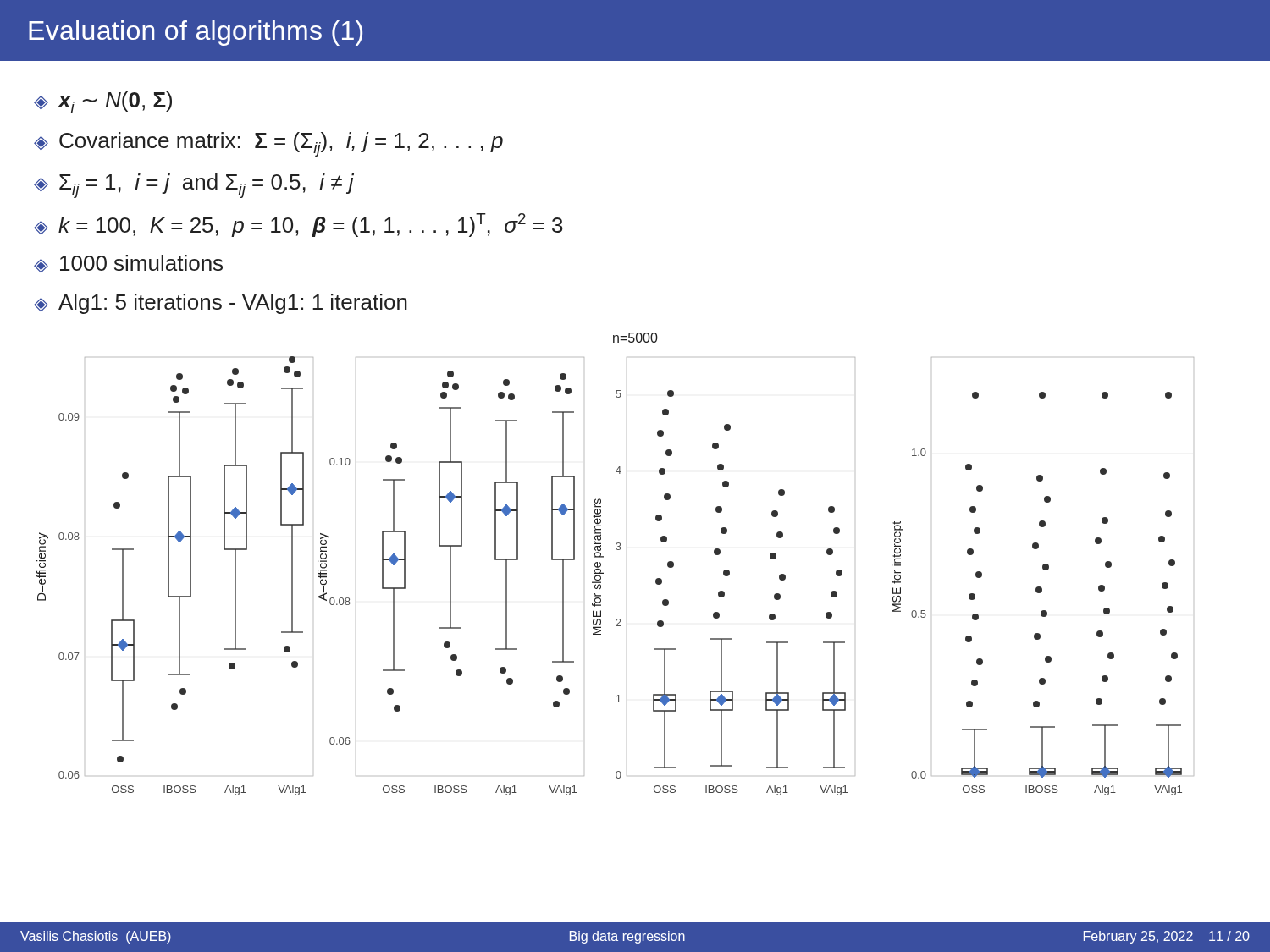Viewport: 1270px width, 952px height.
Task: Find the element starting "Evaluation of algorithms (1)"
Action: click(196, 30)
